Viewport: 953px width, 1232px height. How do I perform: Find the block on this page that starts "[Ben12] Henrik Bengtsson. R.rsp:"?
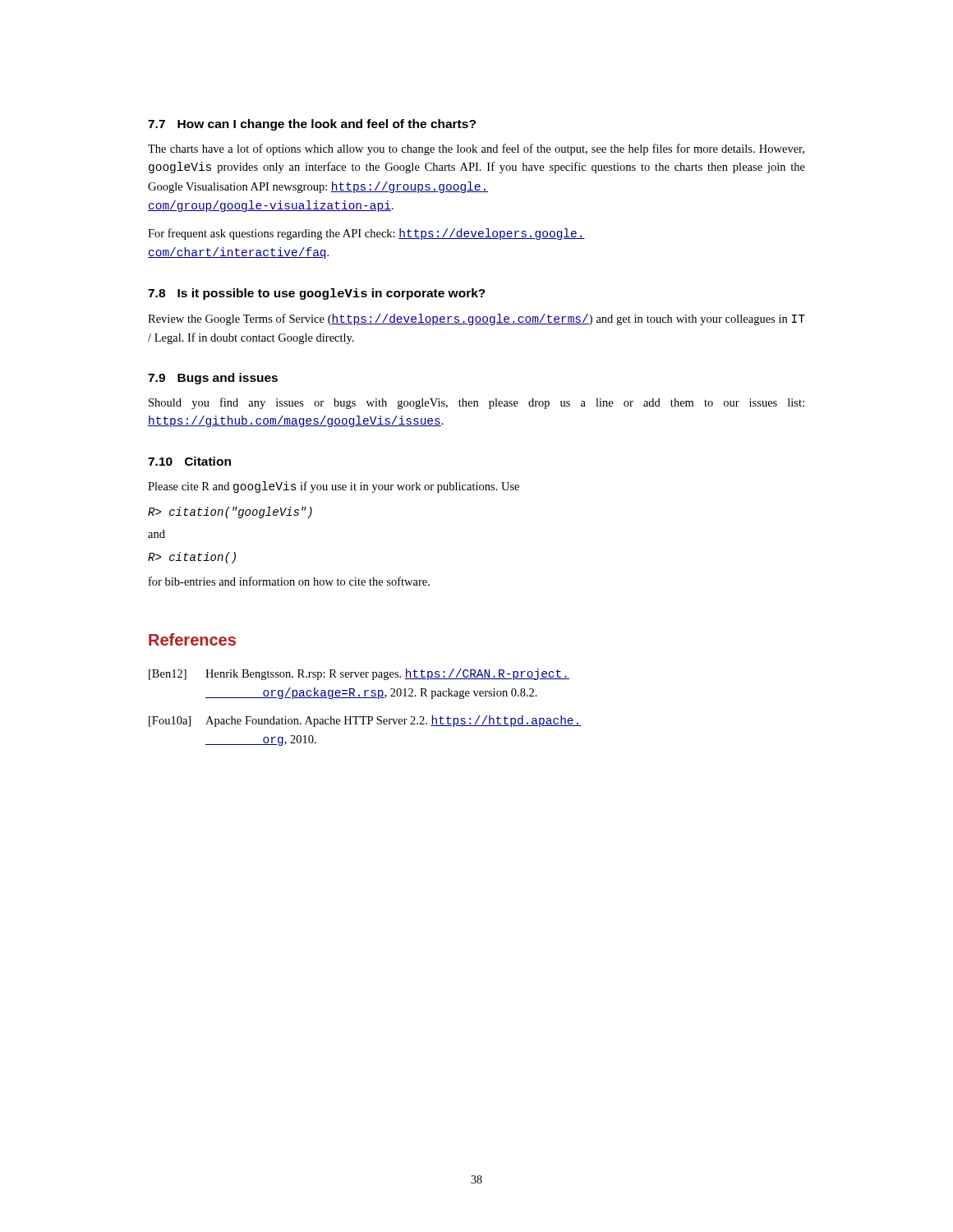click(x=476, y=683)
